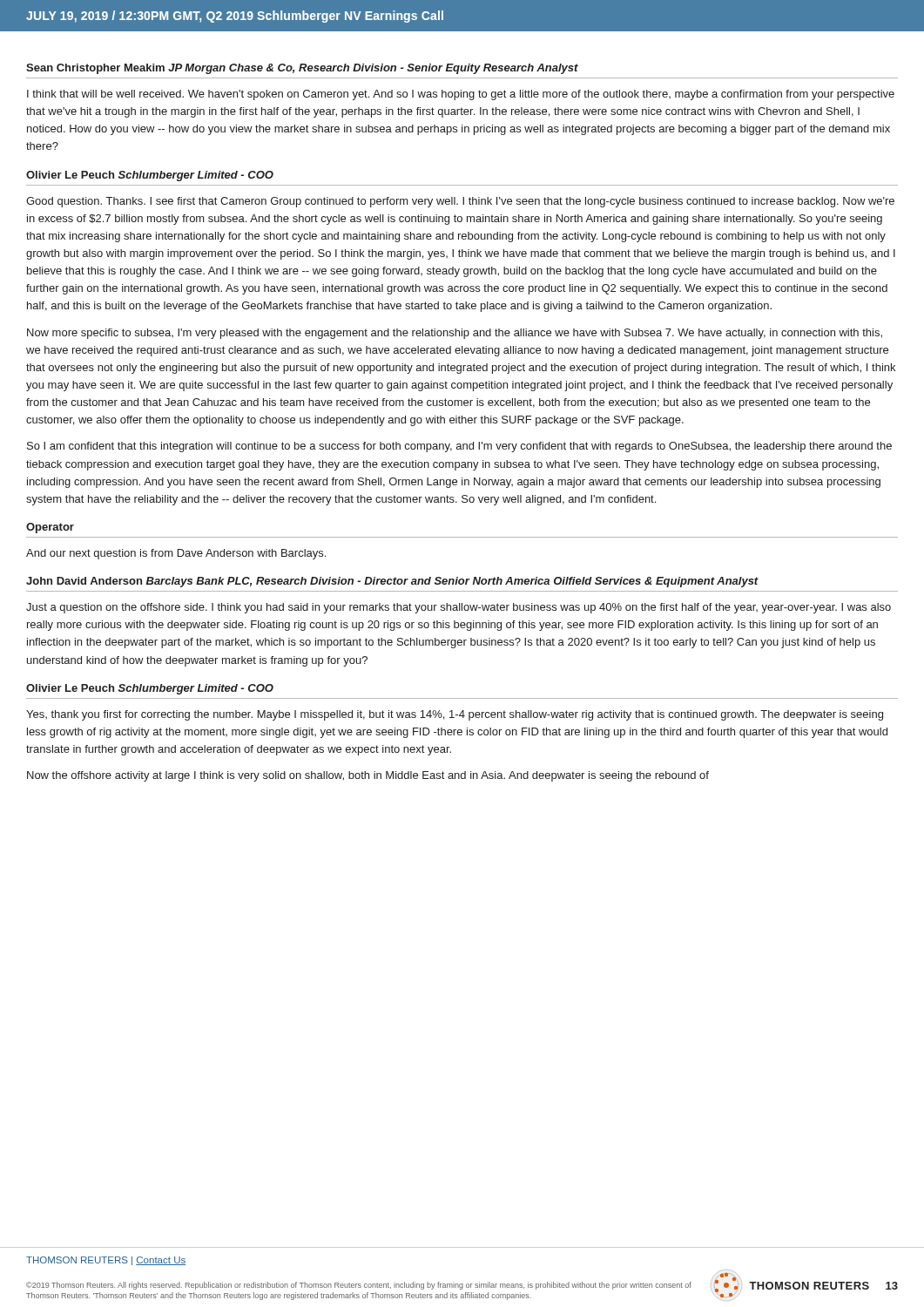Point to the region starting "I think that will be well received. We"
The image size is (924, 1307).
[x=460, y=120]
